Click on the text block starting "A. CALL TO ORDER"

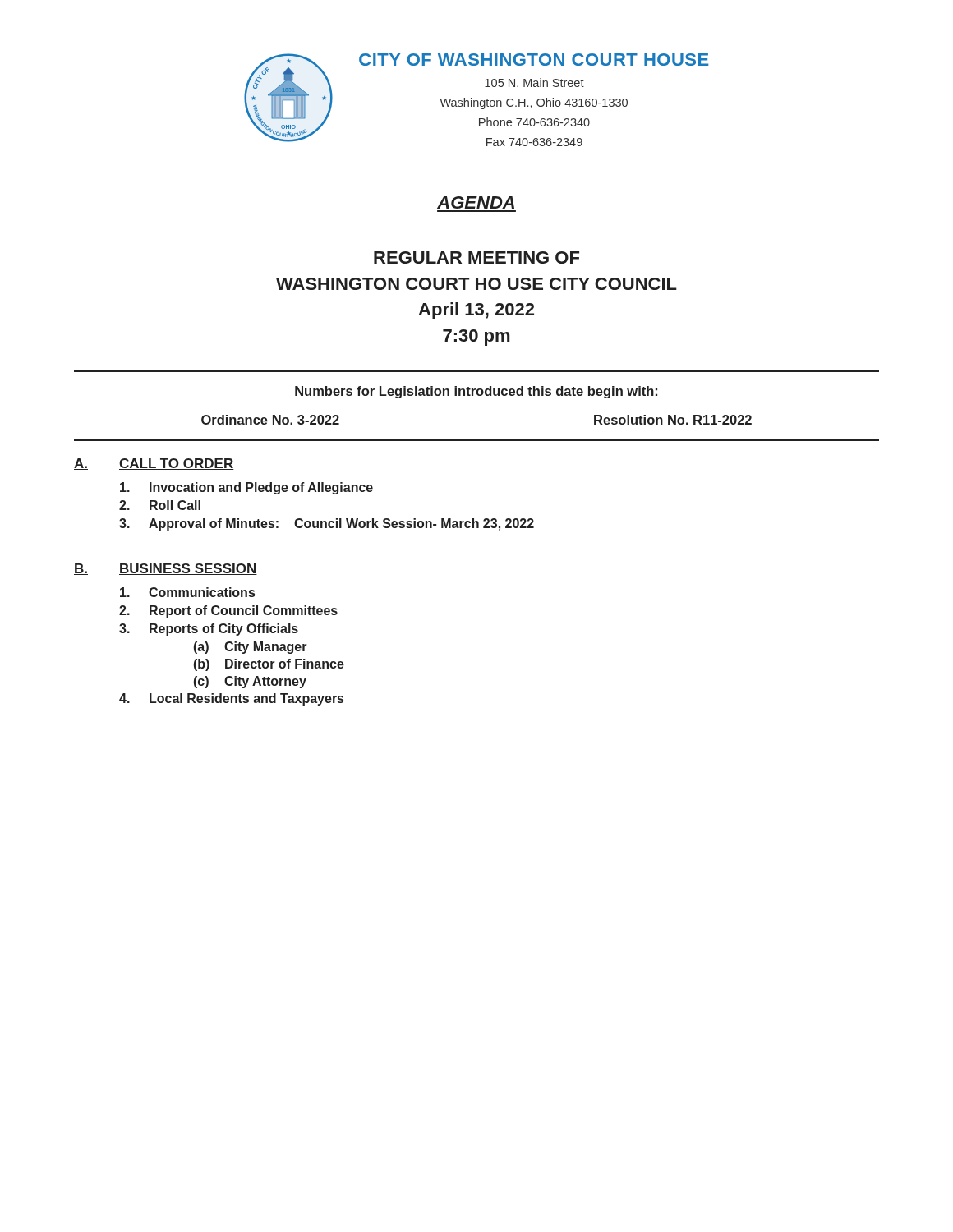pyautogui.click(x=154, y=464)
